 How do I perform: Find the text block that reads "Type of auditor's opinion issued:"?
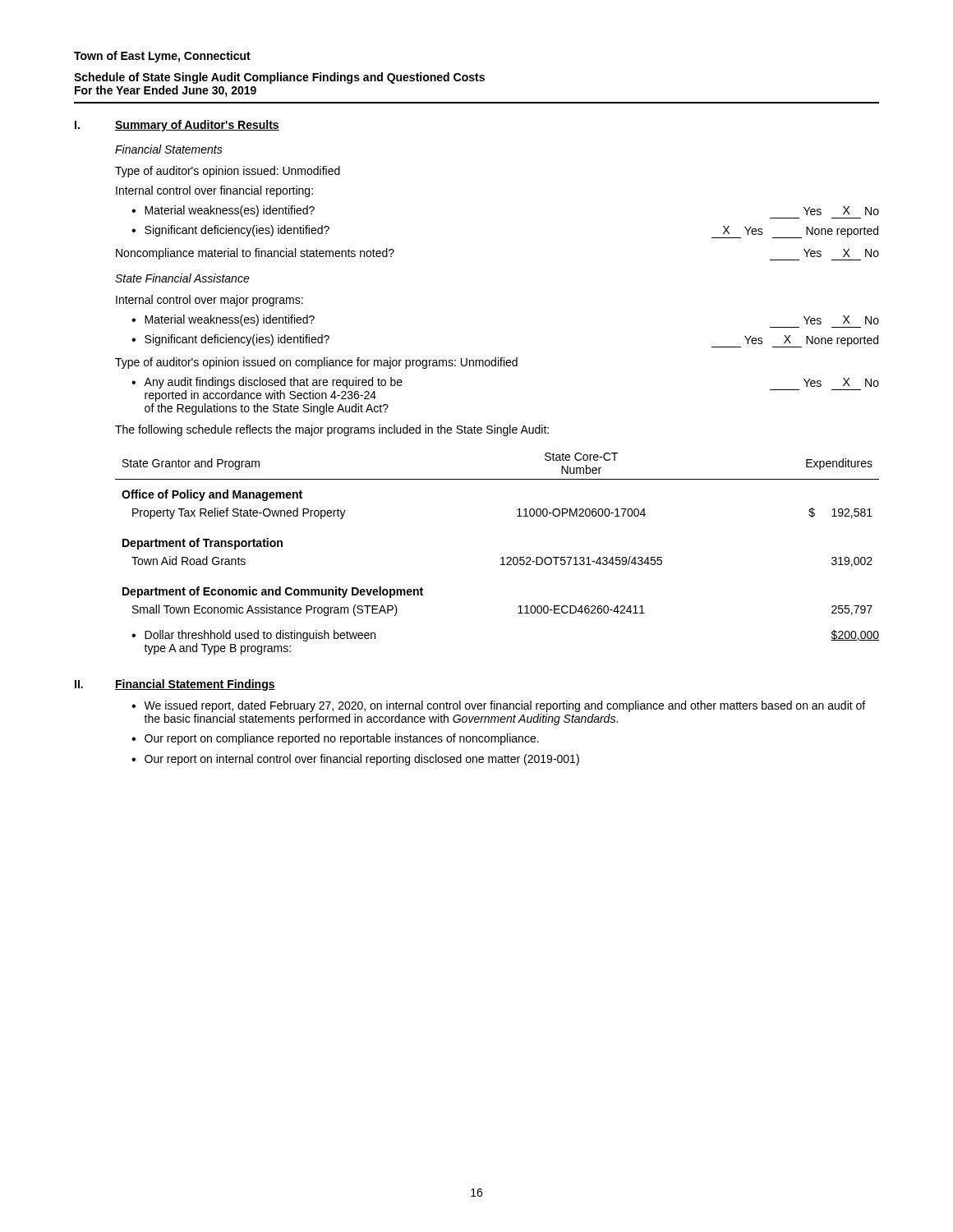228,171
